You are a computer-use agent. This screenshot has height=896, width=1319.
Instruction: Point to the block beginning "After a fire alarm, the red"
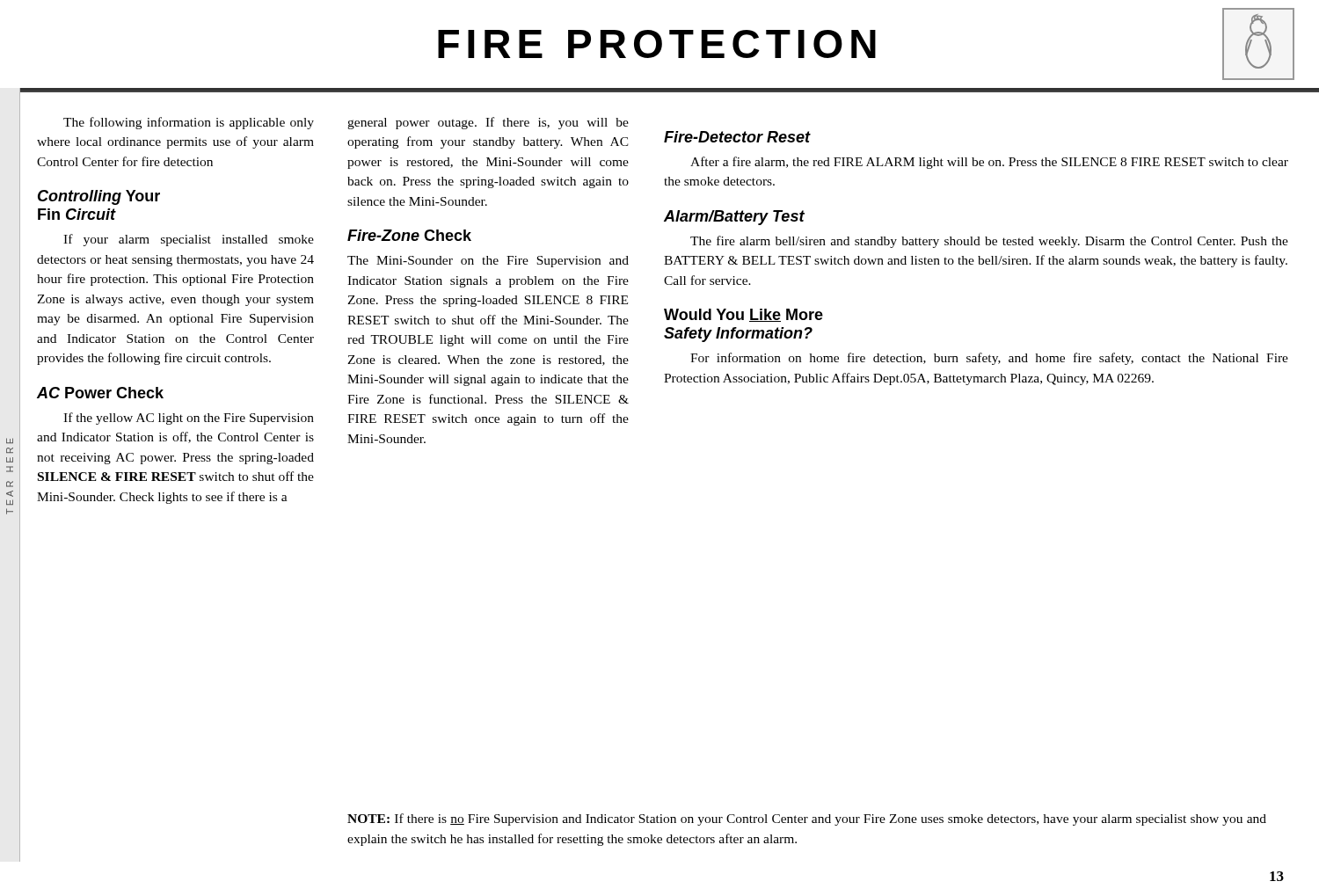[x=976, y=172]
